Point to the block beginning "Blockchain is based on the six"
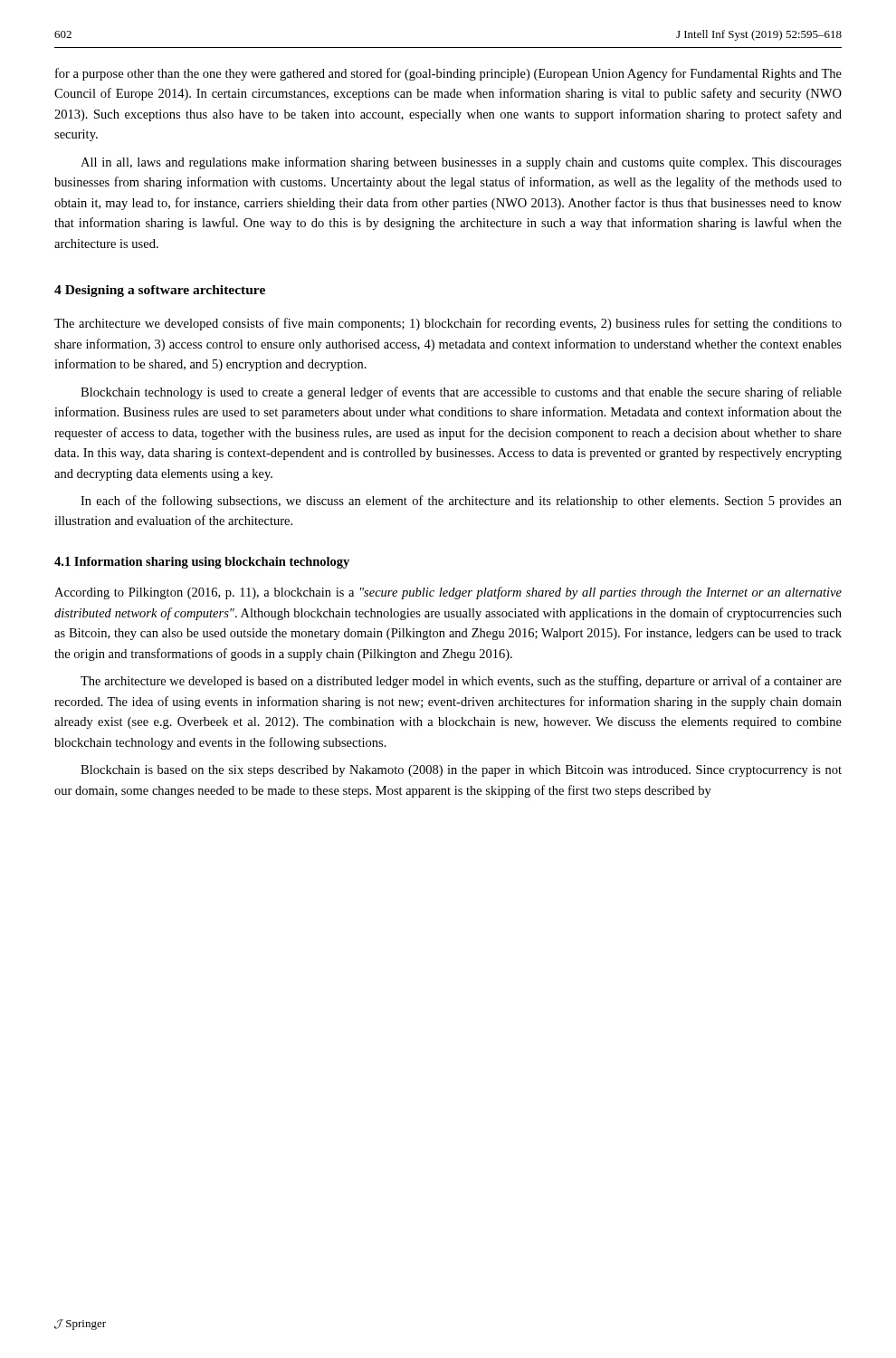Screen dimensions: 1358x896 coord(448,780)
